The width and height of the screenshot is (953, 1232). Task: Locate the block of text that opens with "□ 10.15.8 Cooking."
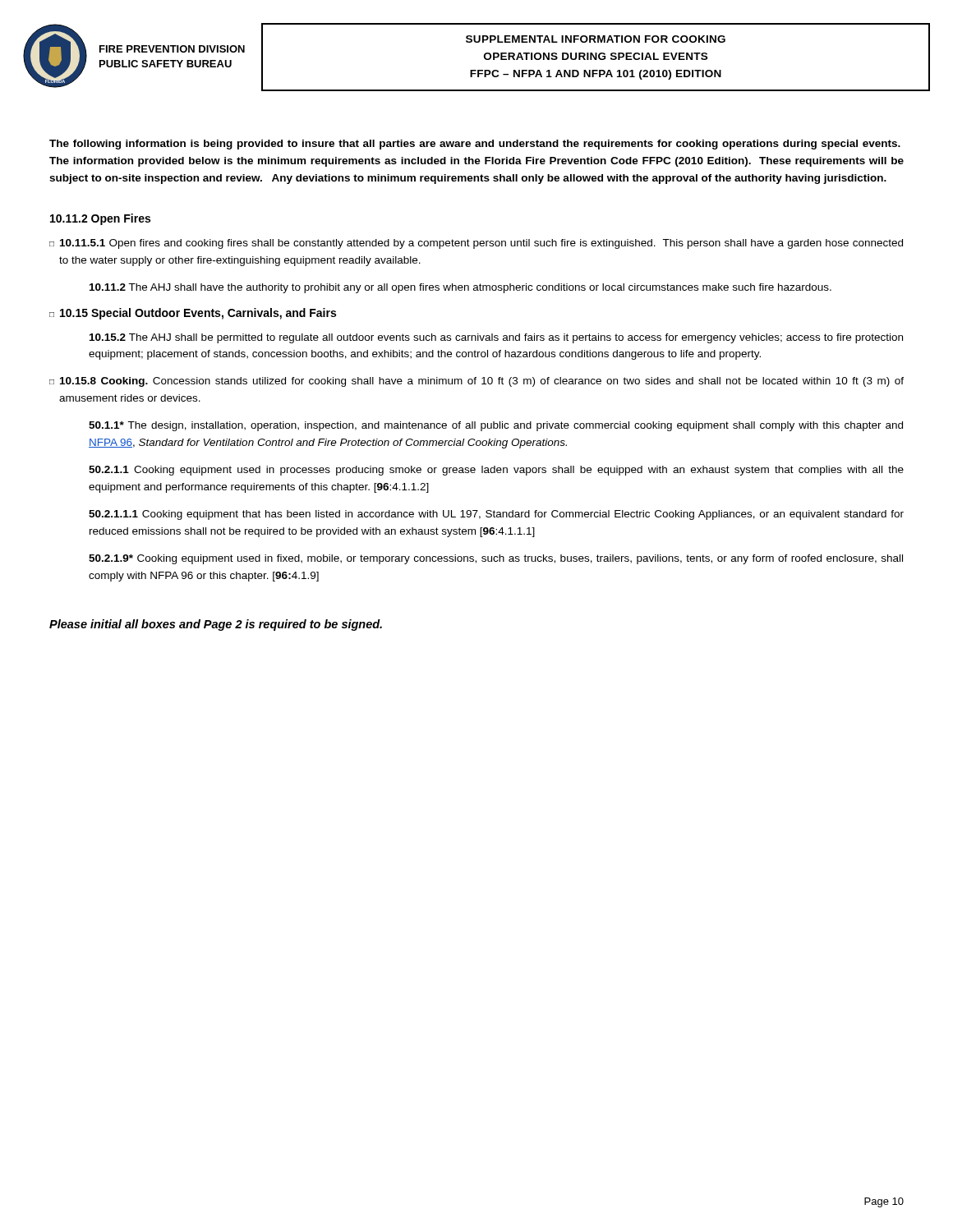click(x=476, y=390)
